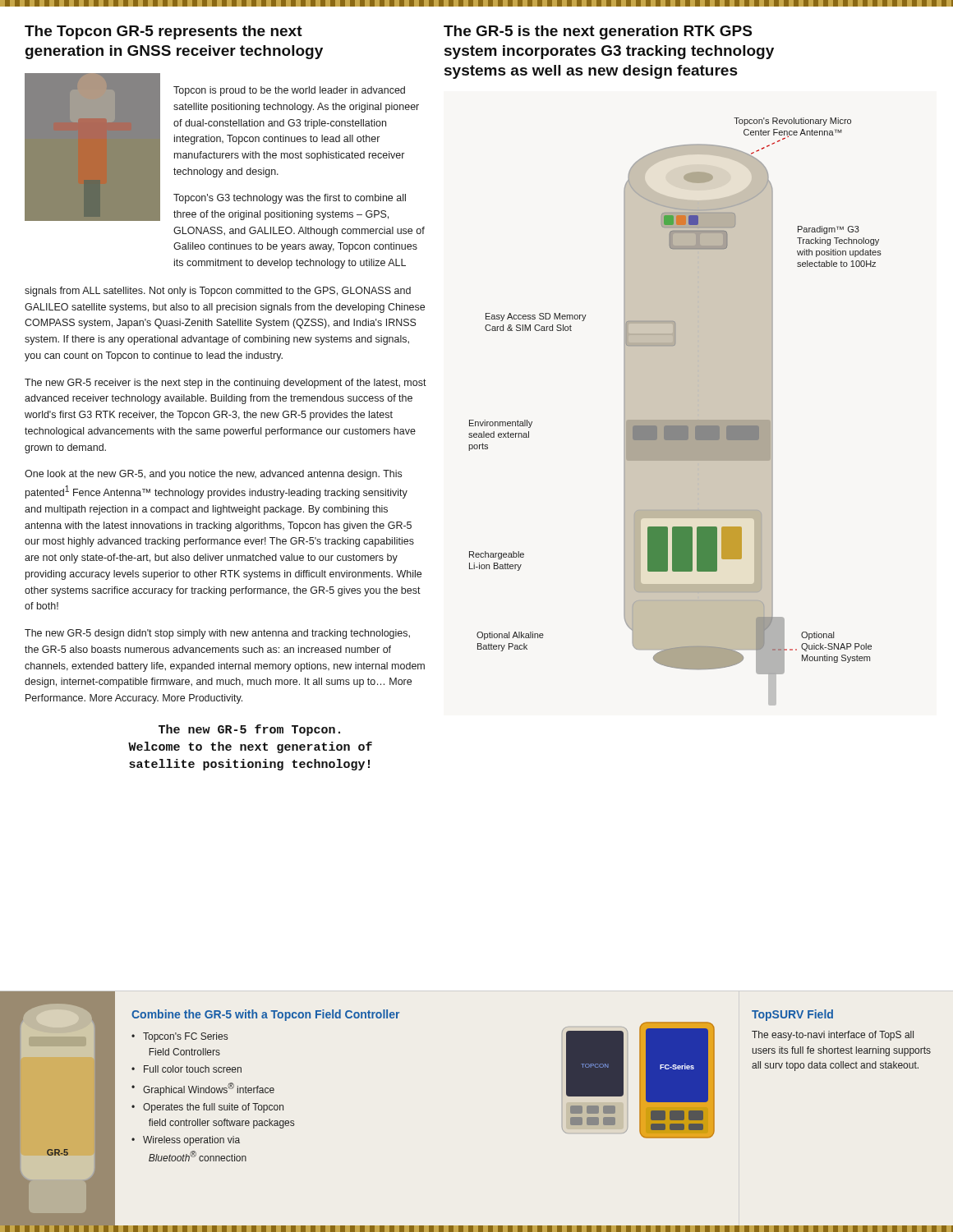Navigate to the region starting "• Full color touch screen"
The height and width of the screenshot is (1232, 953).
coord(187,1070)
